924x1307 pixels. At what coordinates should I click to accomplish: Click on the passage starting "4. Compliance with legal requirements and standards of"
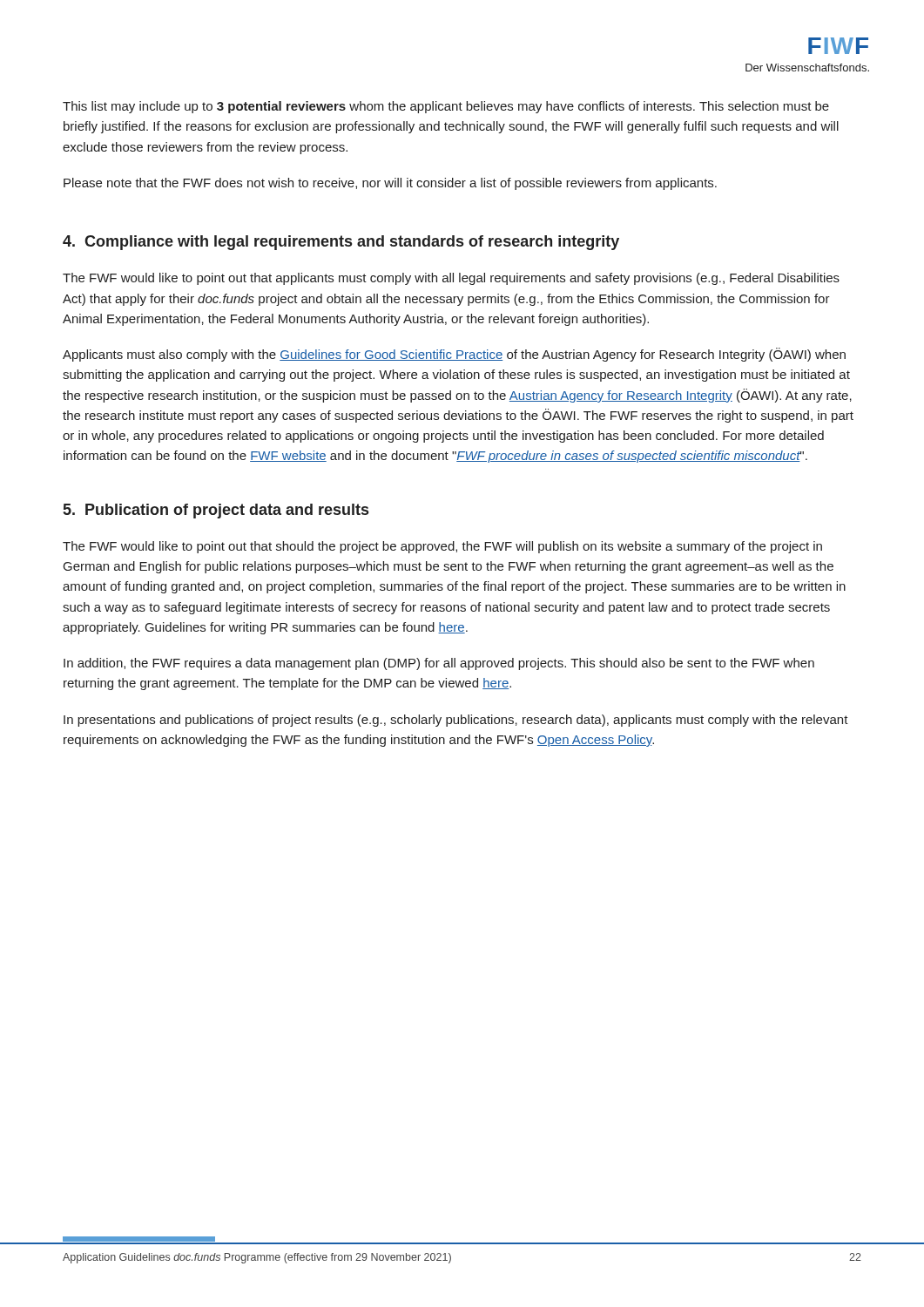(x=341, y=241)
